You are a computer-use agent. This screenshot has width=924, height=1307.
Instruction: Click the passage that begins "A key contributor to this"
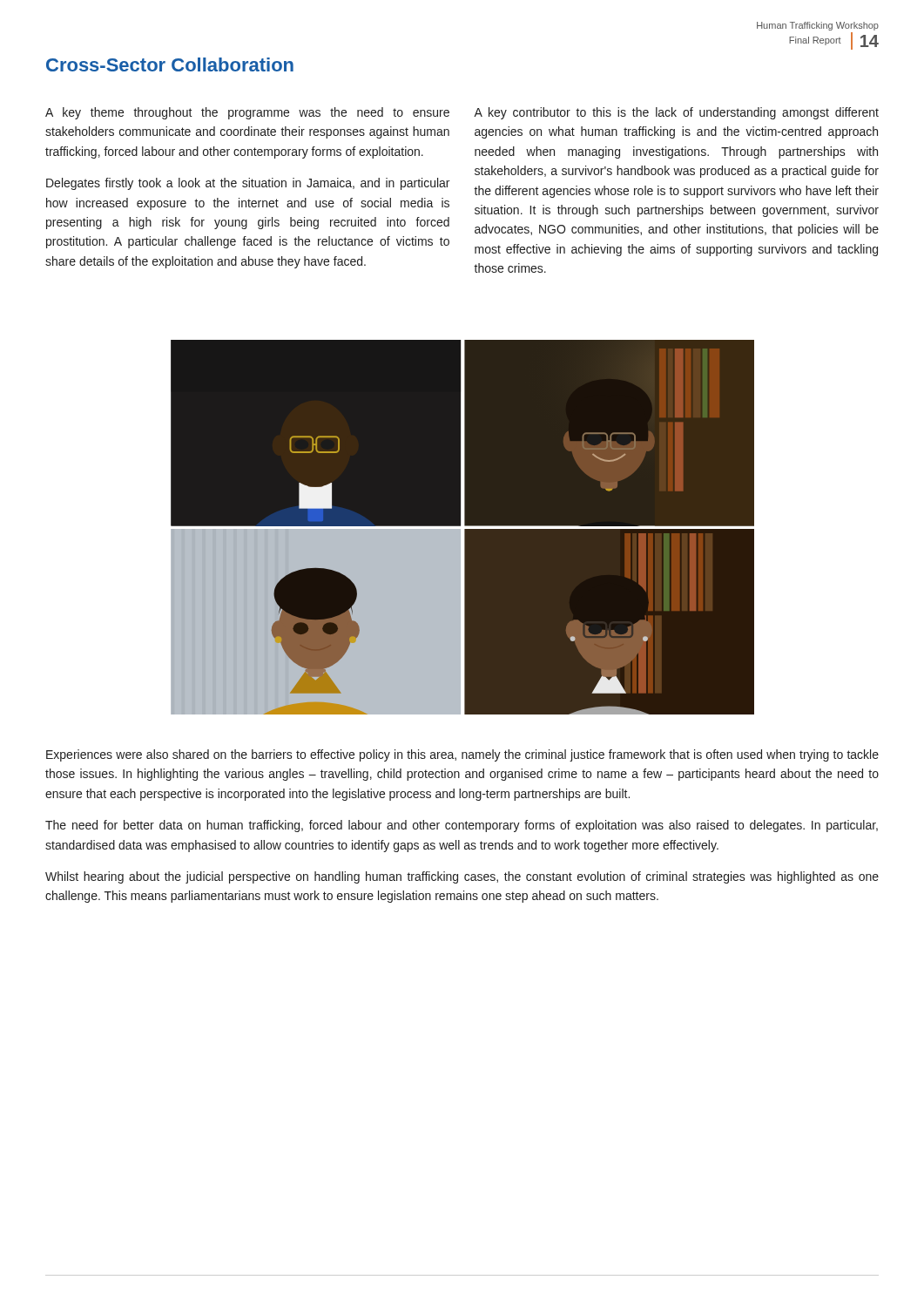[x=676, y=191]
